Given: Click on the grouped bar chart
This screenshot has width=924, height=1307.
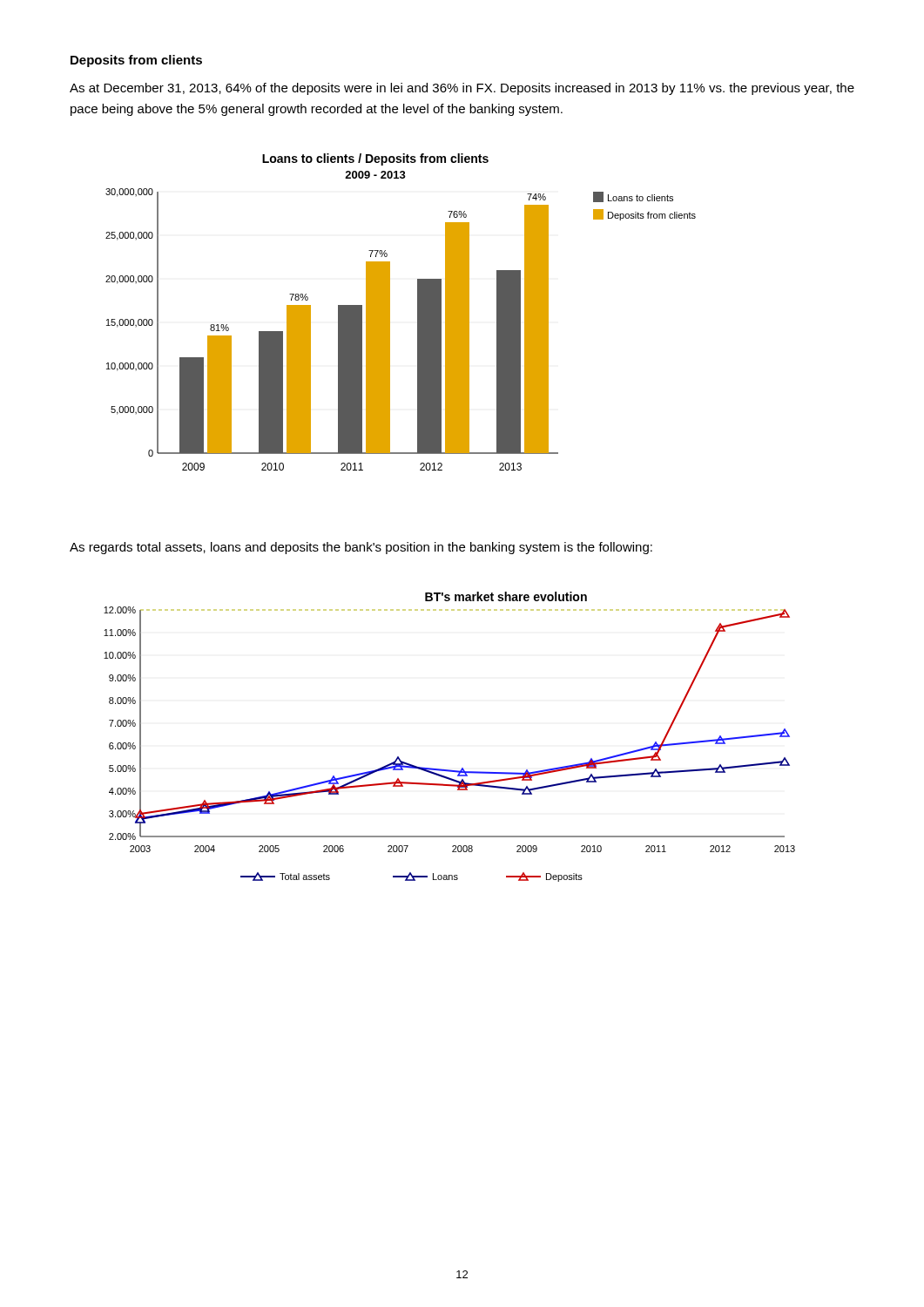Looking at the screenshot, I should click(x=462, y=328).
